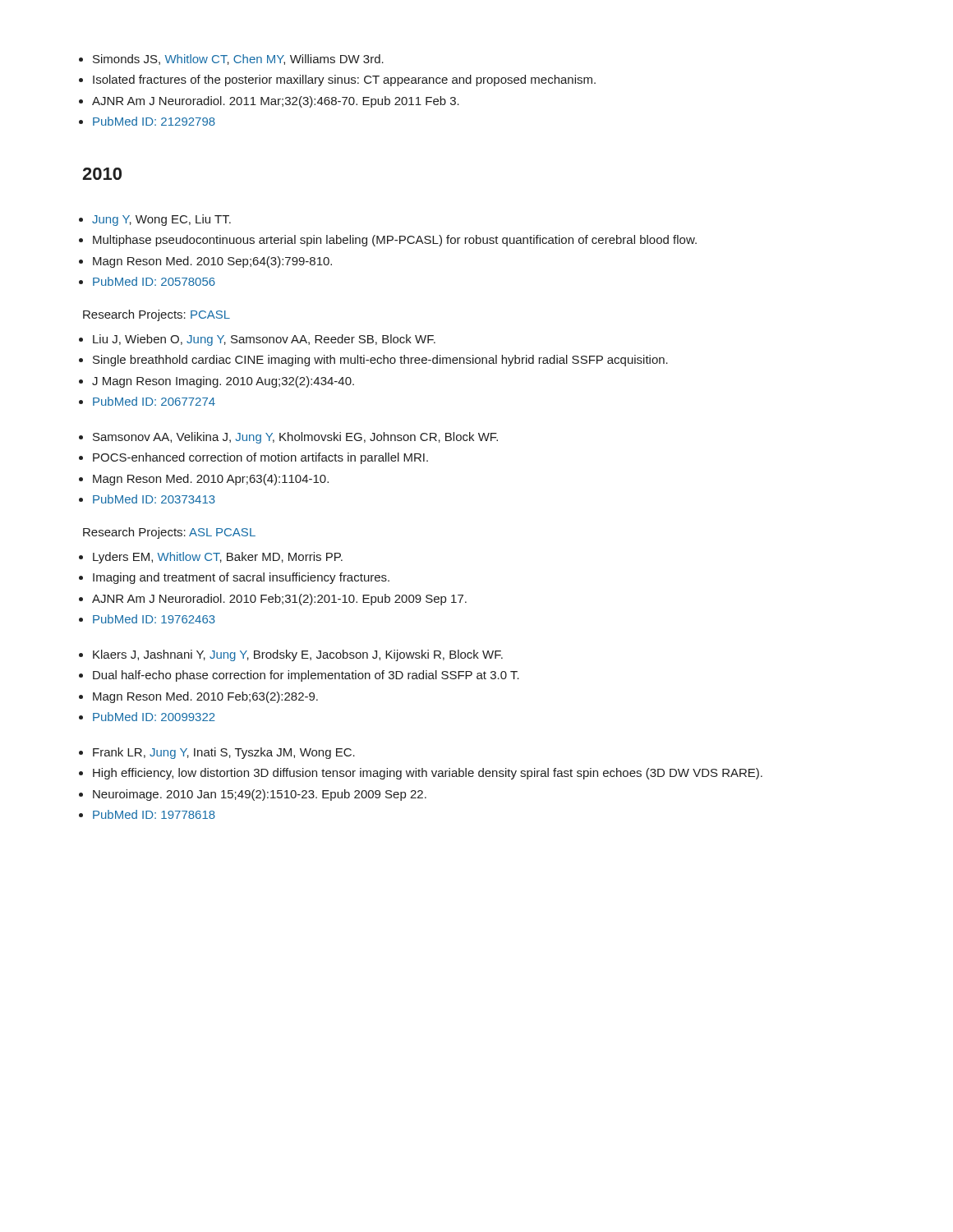Select the text starting "Jung Y, Wong"
The height and width of the screenshot is (1232, 953).
click(476, 250)
